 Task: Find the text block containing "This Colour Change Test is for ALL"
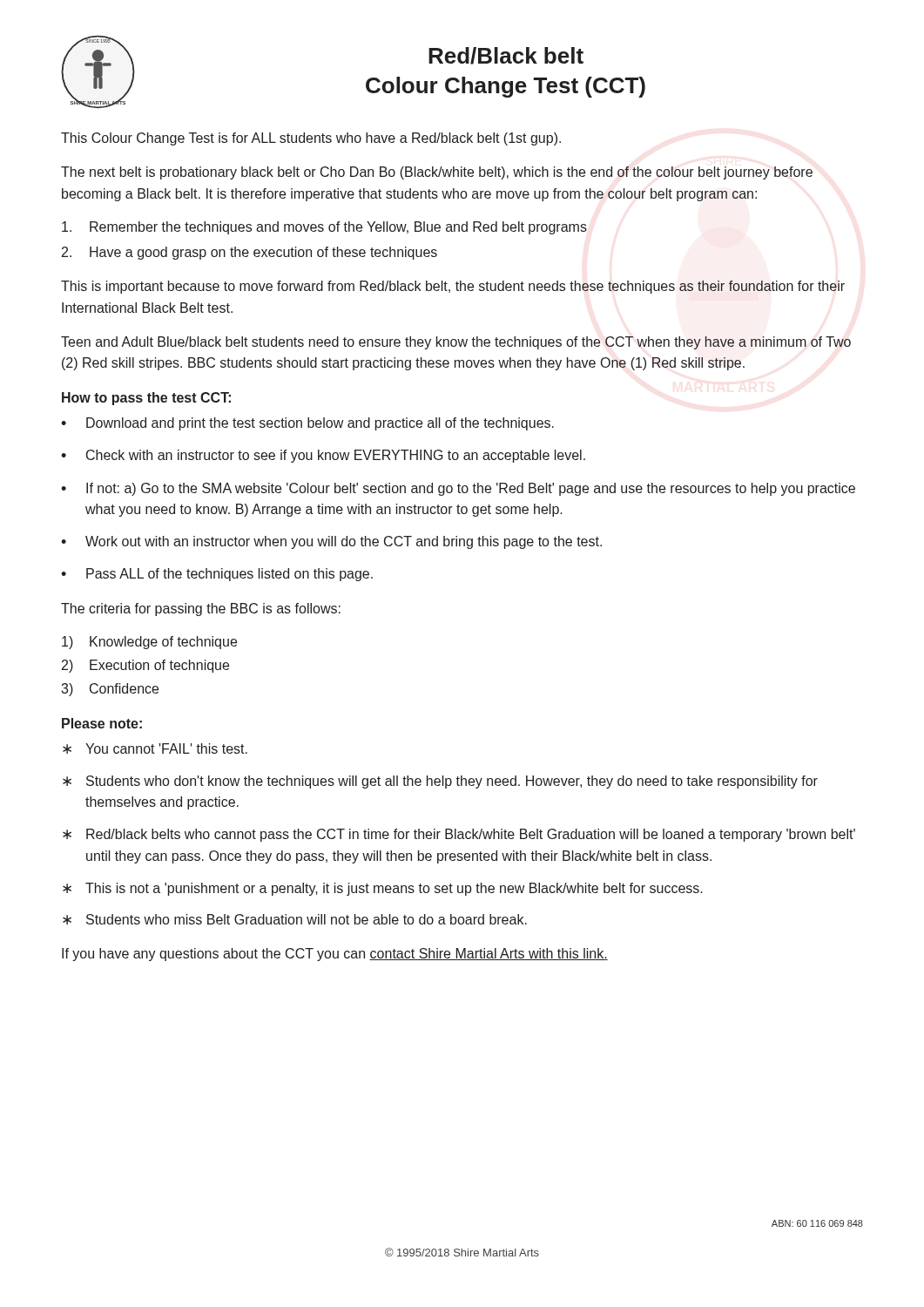(312, 138)
